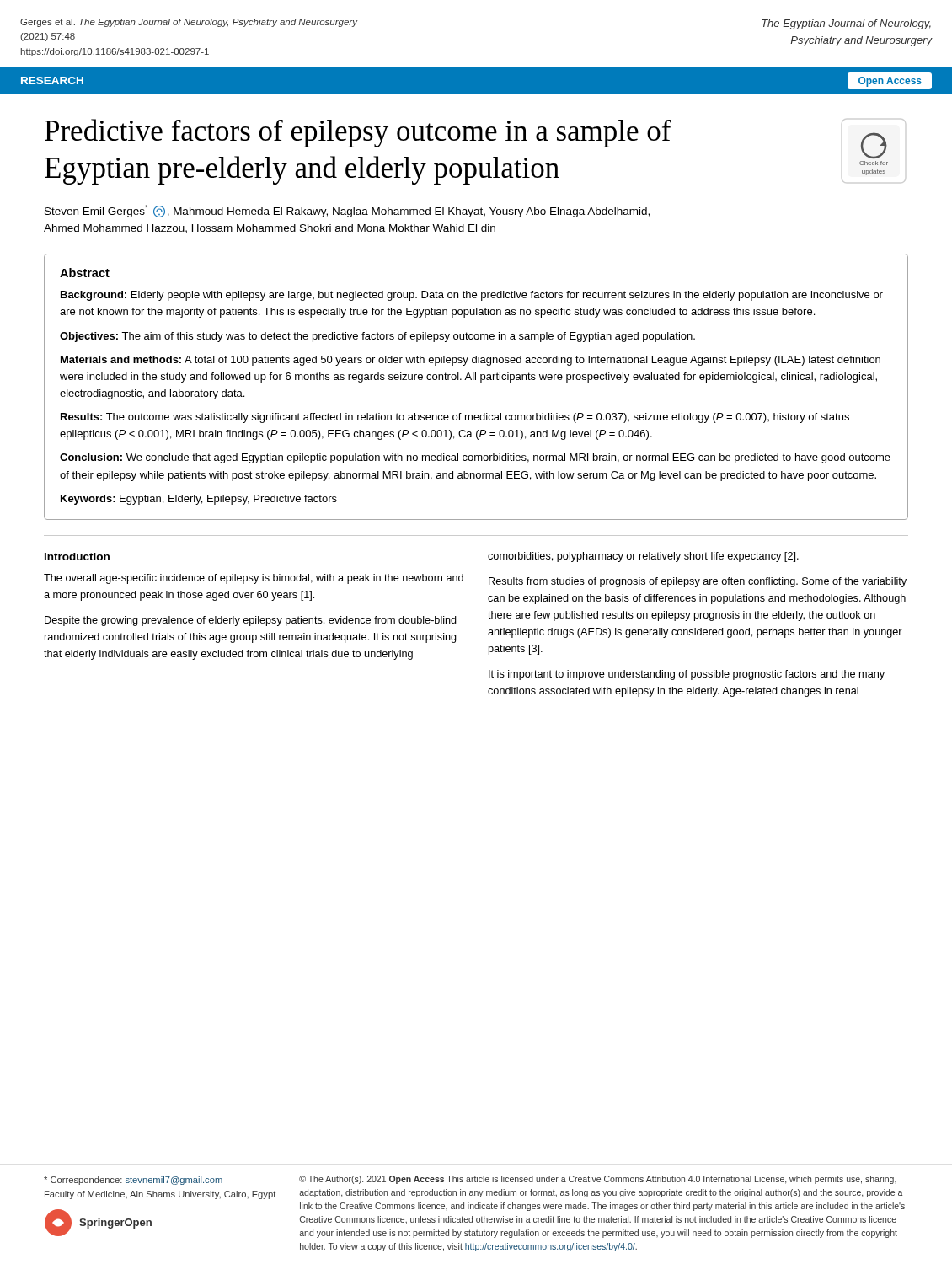The height and width of the screenshot is (1264, 952).
Task: Where is the passage that starts "comorbidities, polypharmacy or relatively short"?
Action: coord(643,556)
